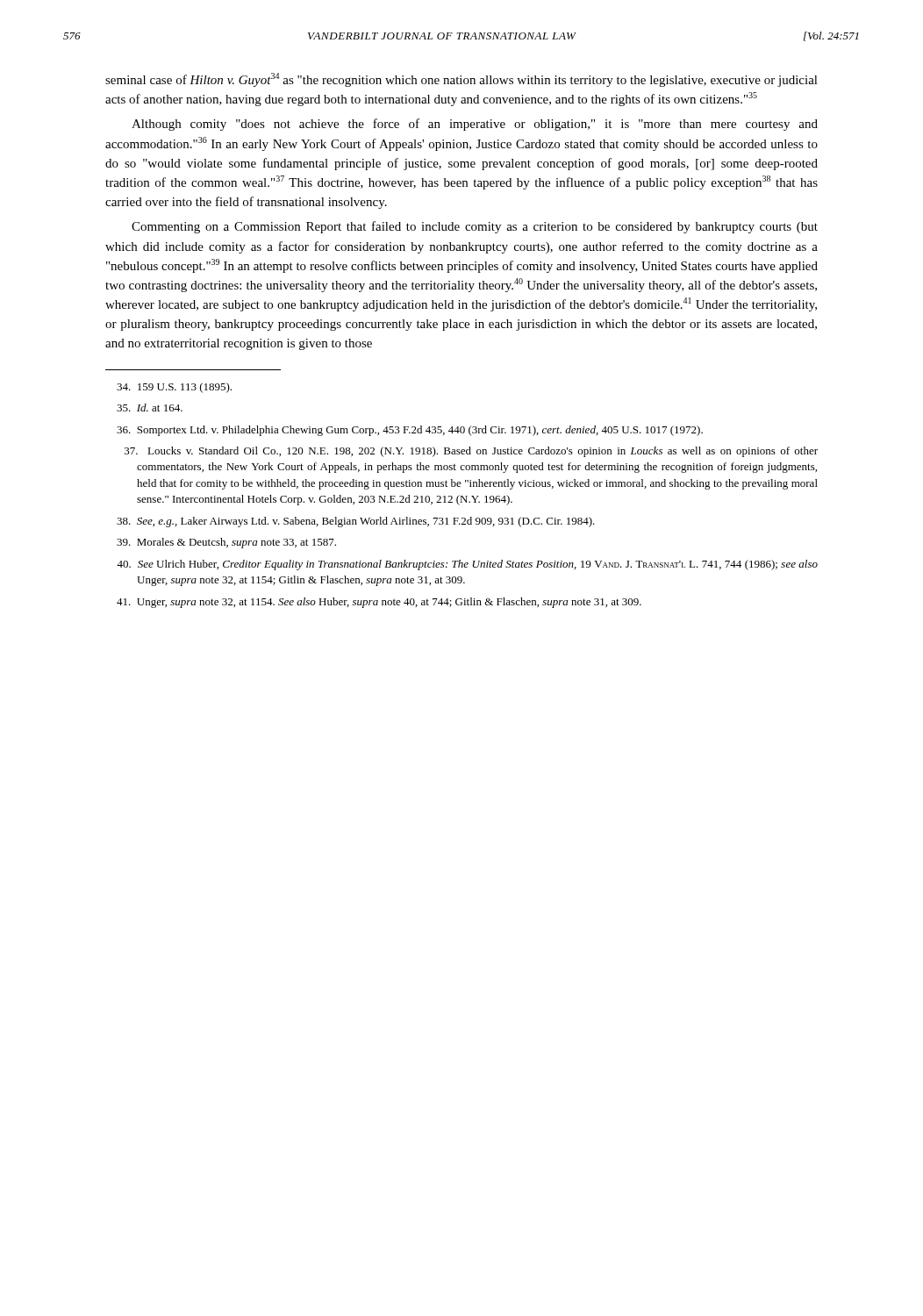
Task: Point to the block beginning "See Ulrich Huber, Creditor Equality"
Action: [x=462, y=571]
